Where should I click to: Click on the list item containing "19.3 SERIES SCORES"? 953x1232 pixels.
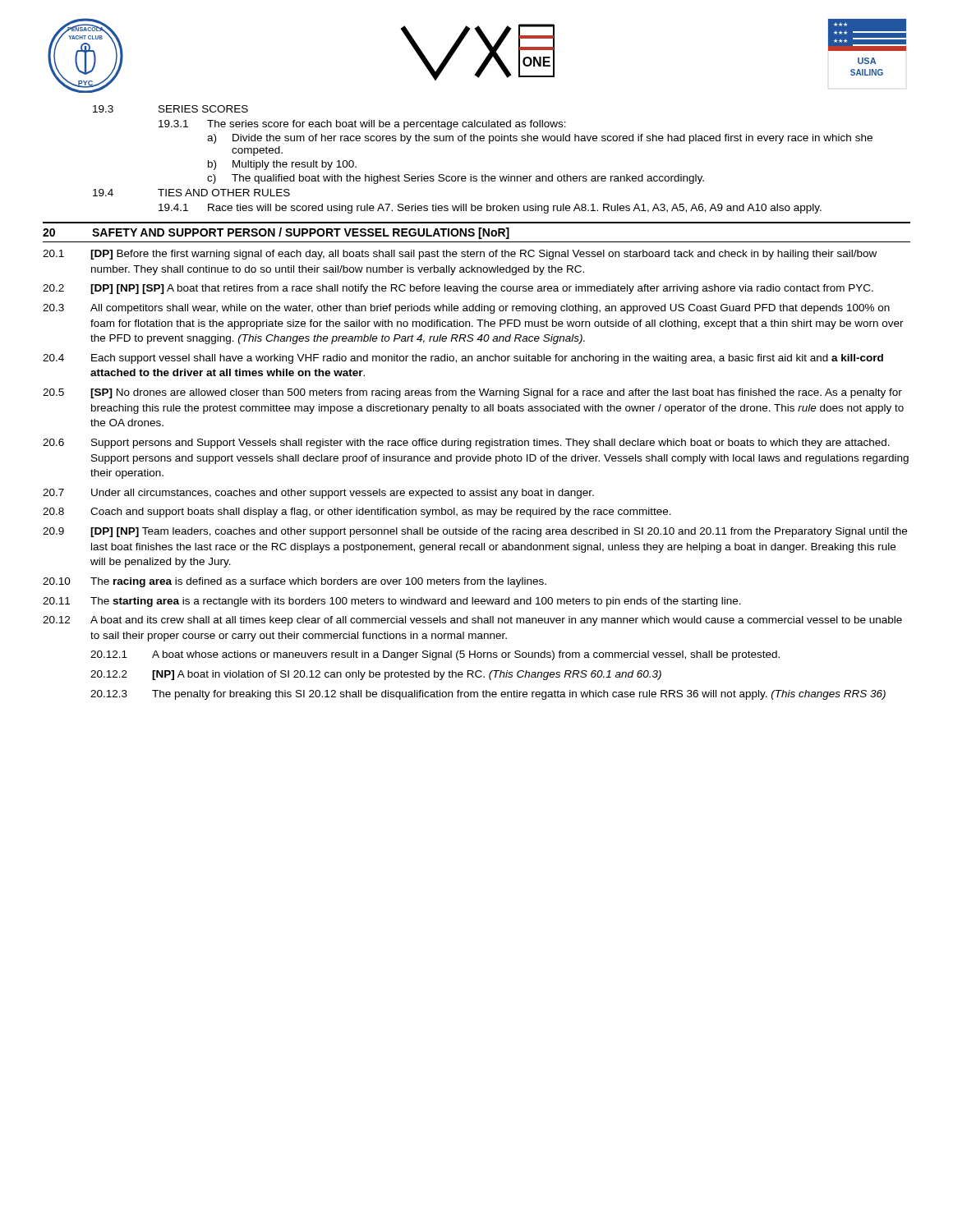click(170, 109)
